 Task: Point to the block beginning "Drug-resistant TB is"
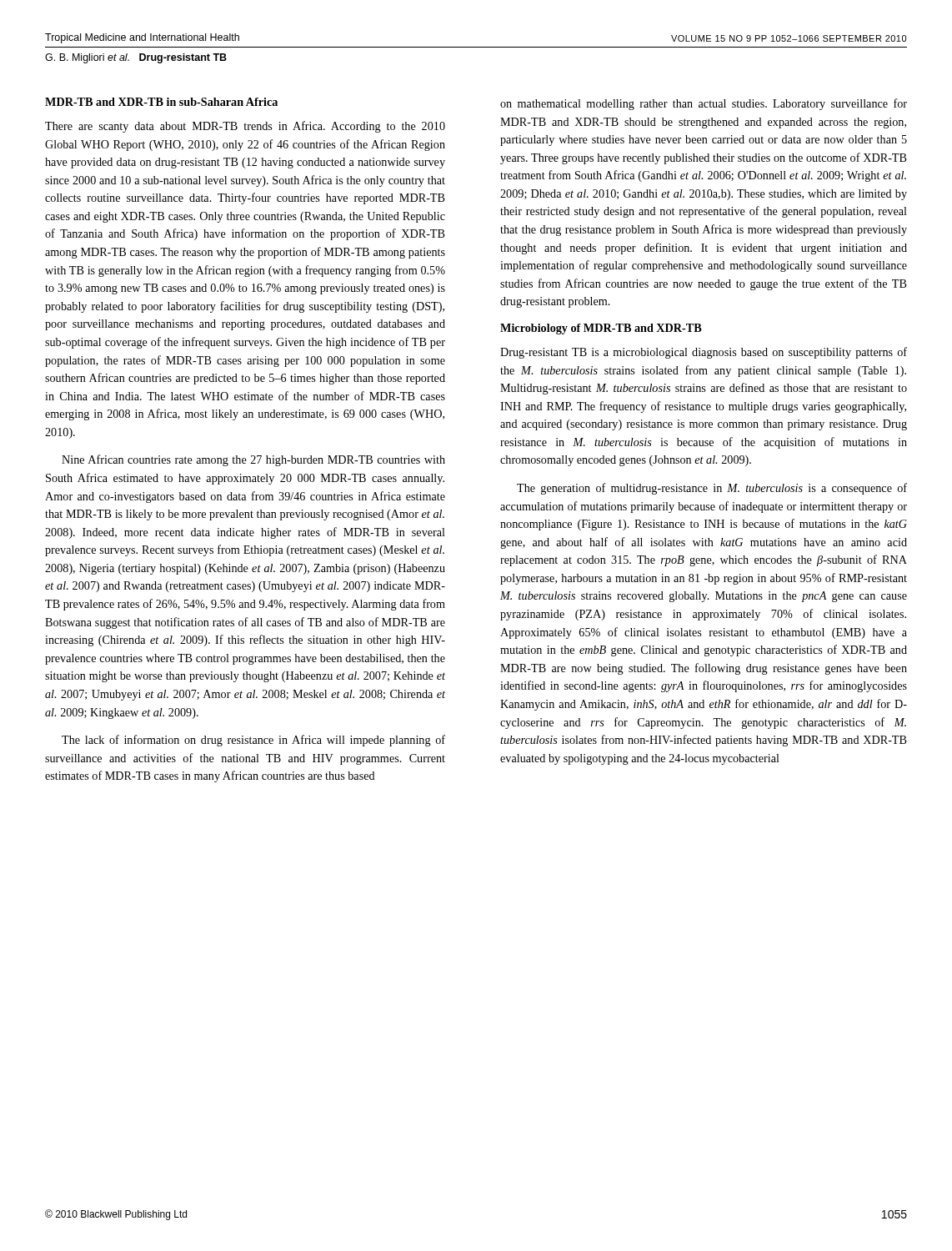(x=704, y=407)
